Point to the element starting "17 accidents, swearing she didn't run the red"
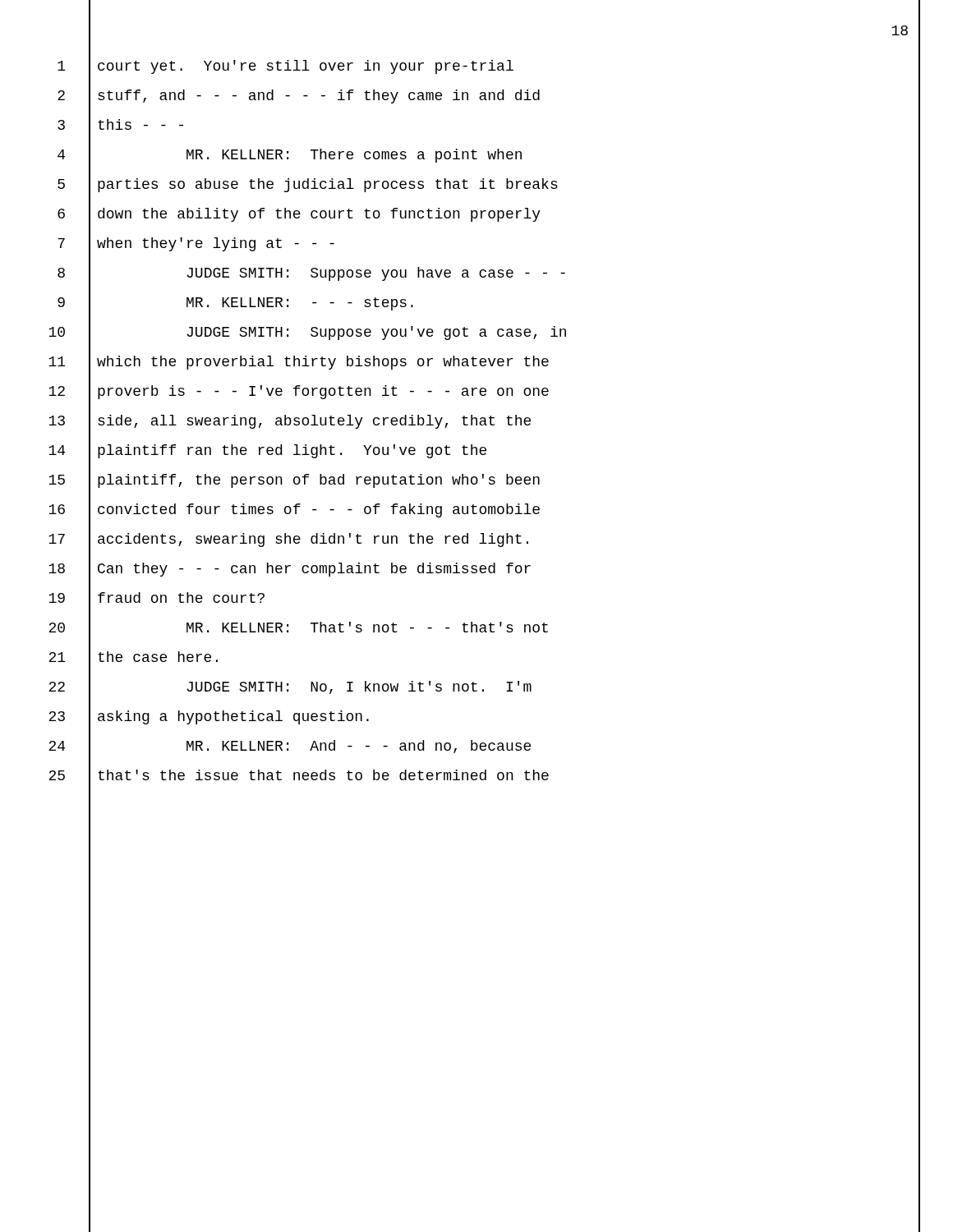 [476, 540]
